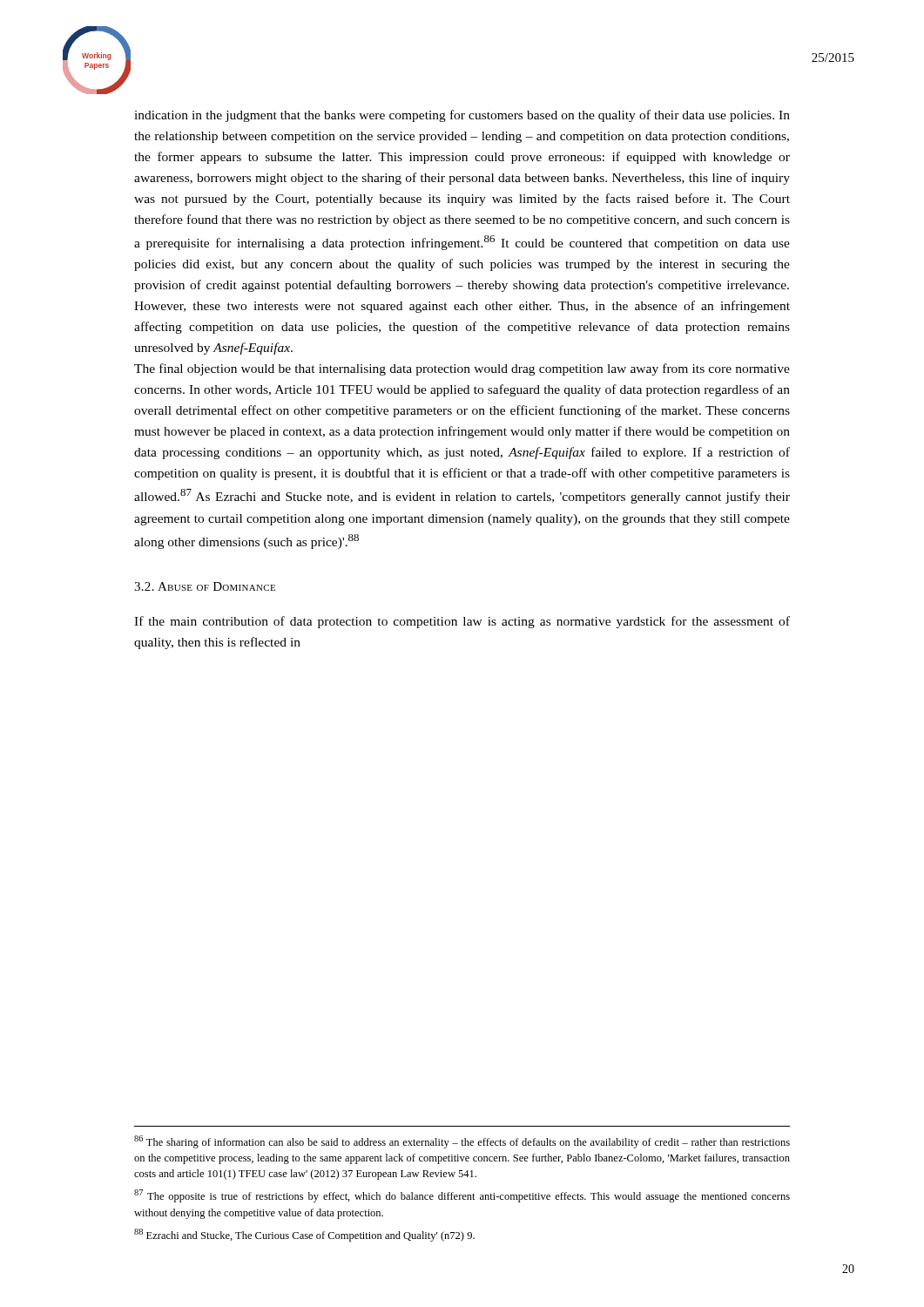The height and width of the screenshot is (1307, 924).
Task: Click on the section header with the text "3.2. Abuse of Dominance"
Action: click(205, 586)
